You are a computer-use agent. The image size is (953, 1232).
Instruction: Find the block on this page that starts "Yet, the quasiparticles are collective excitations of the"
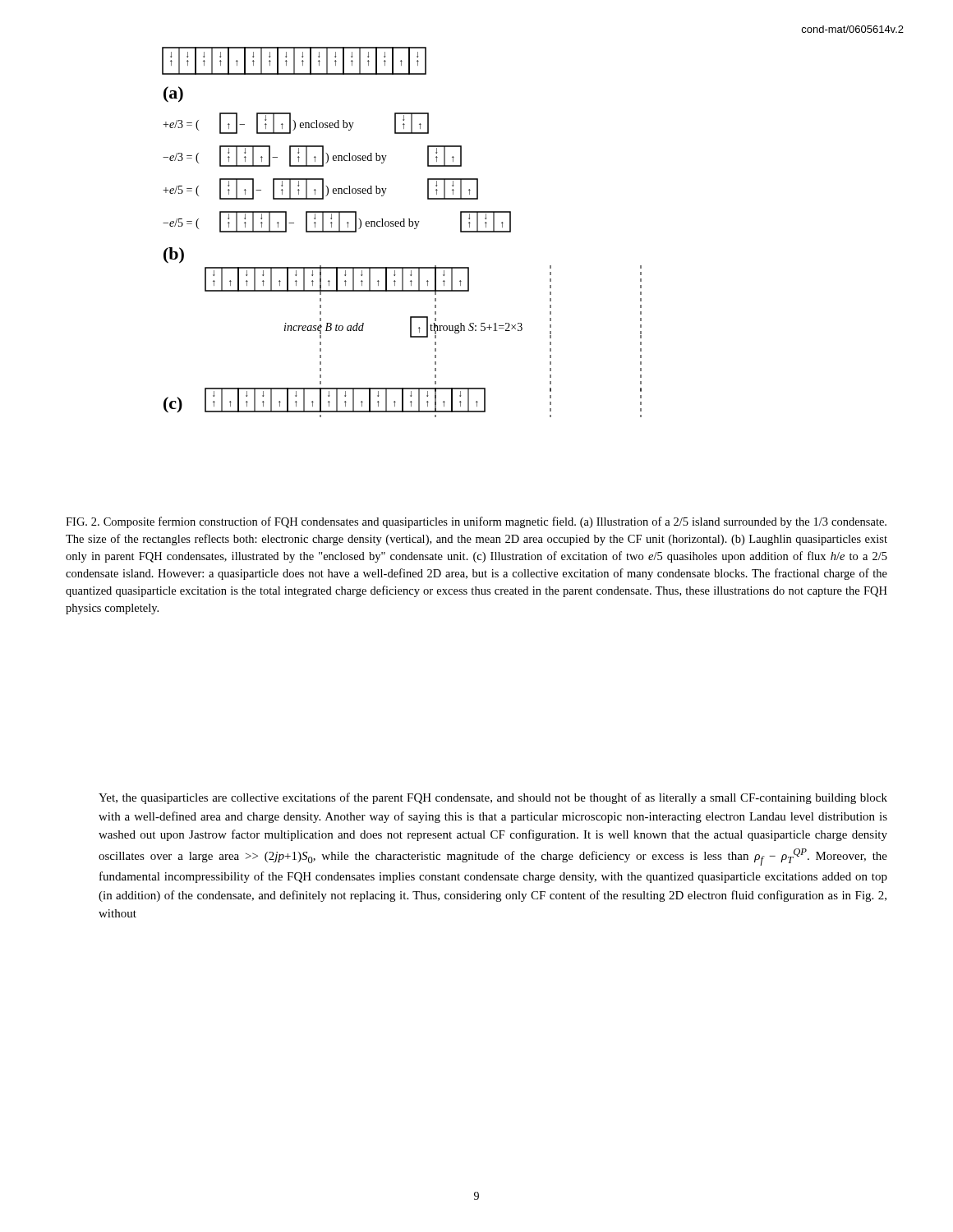click(493, 856)
